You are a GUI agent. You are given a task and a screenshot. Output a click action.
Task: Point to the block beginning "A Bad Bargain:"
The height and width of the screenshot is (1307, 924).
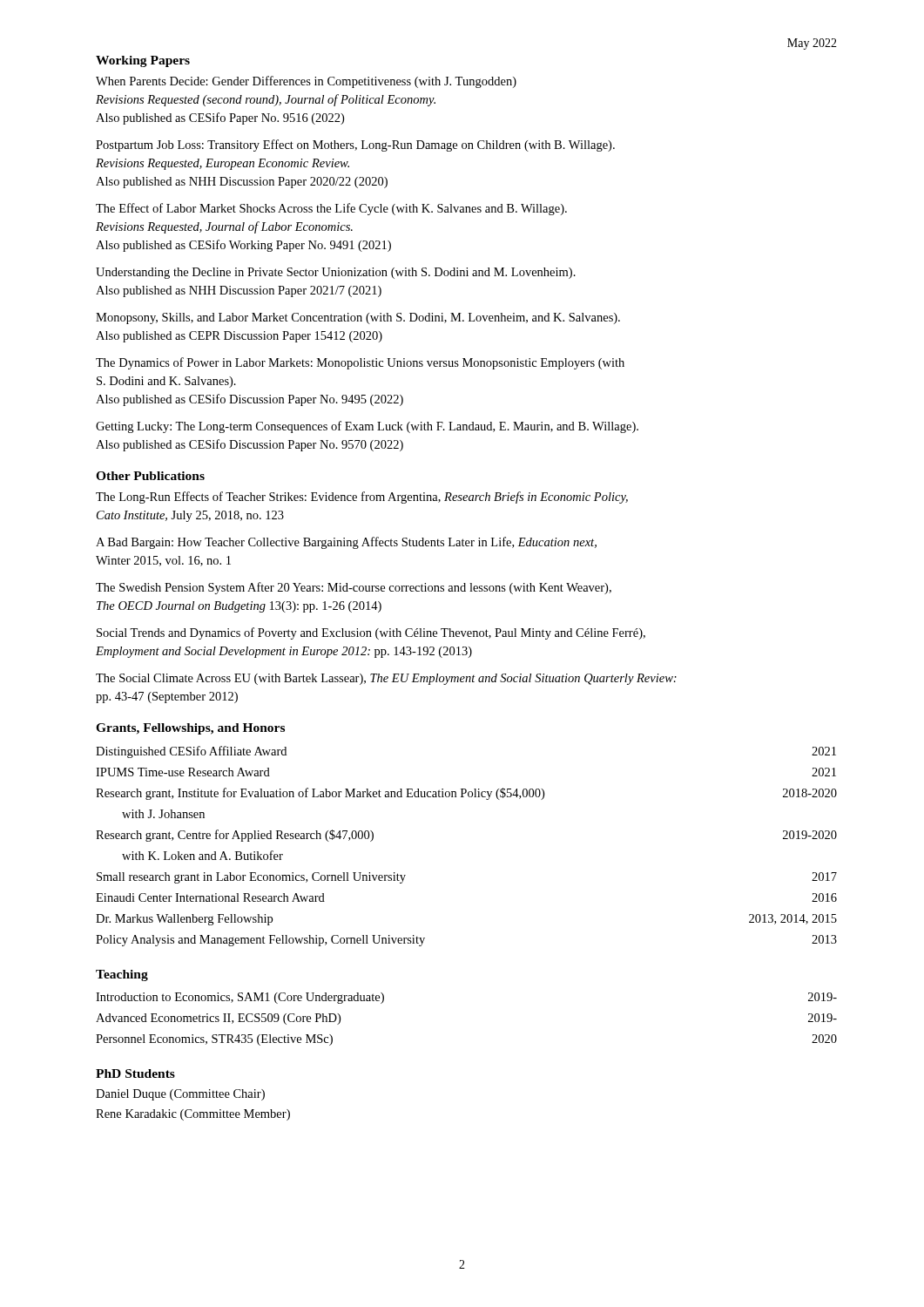pos(466,552)
